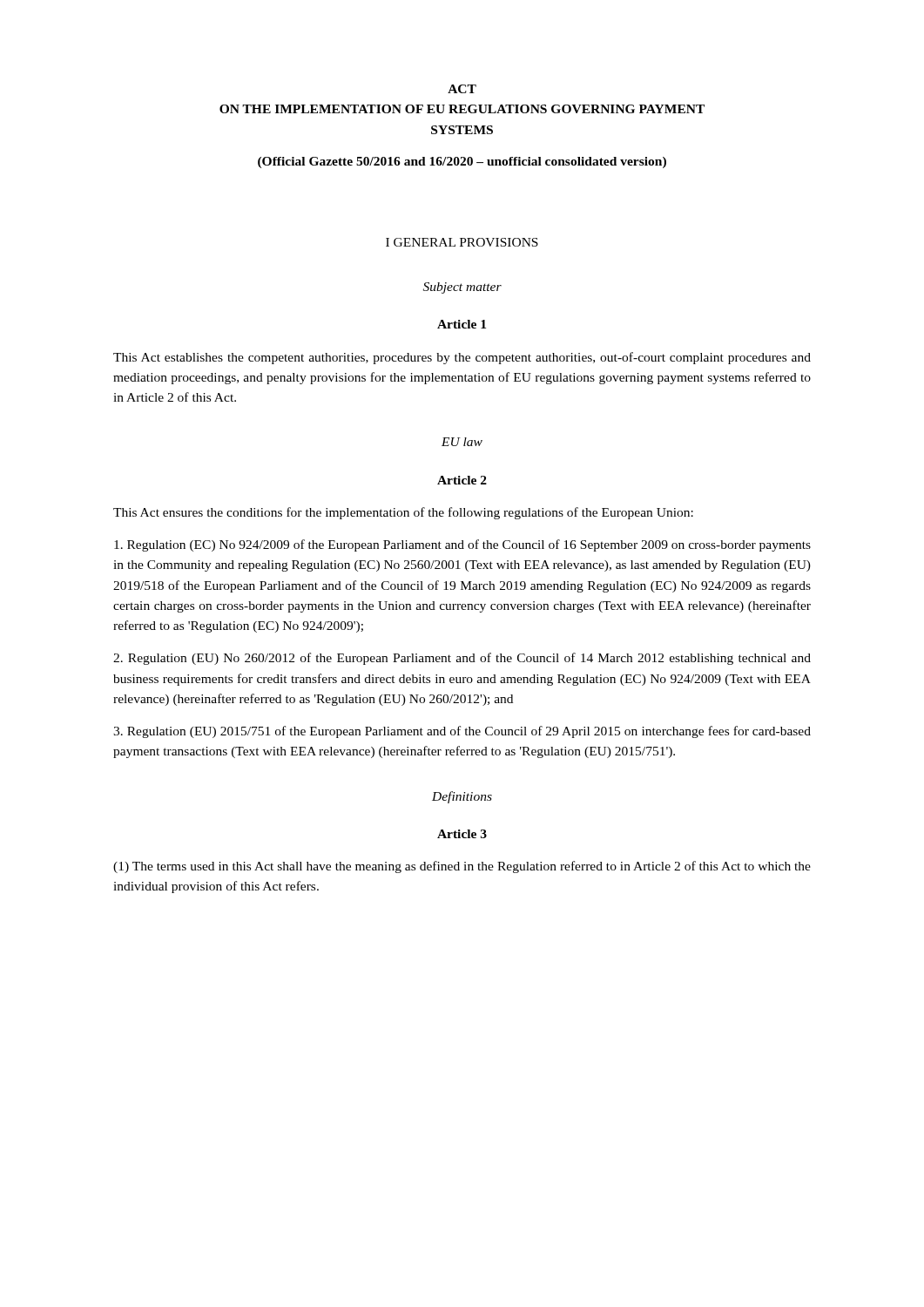This screenshot has height=1307, width=924.
Task: Navigate to the block starting "I GENERAL PROVISIONS"
Action: coord(462,242)
